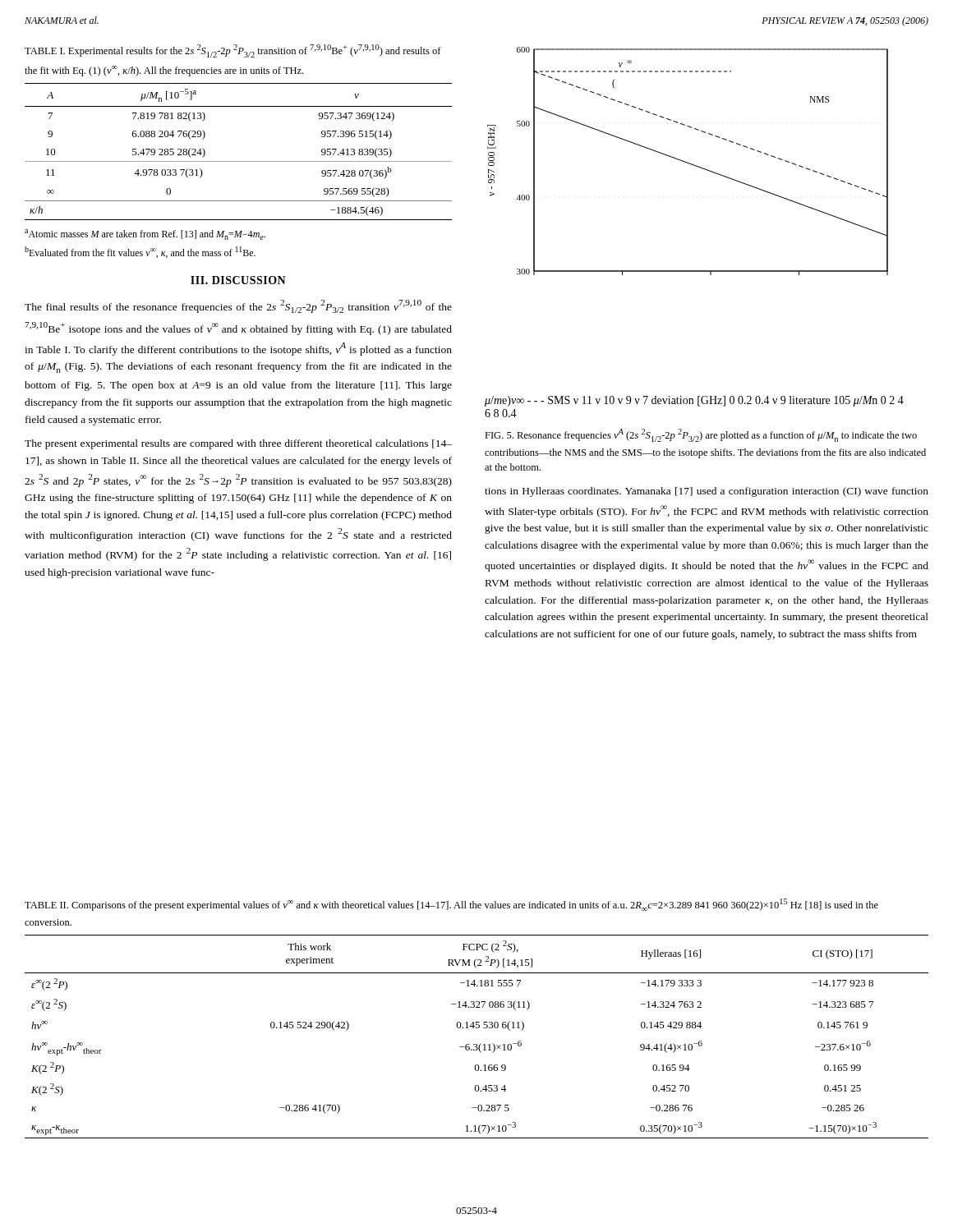Screen dimensions: 1232x953
Task: Select the text block containing "The final results"
Action: click(238, 362)
